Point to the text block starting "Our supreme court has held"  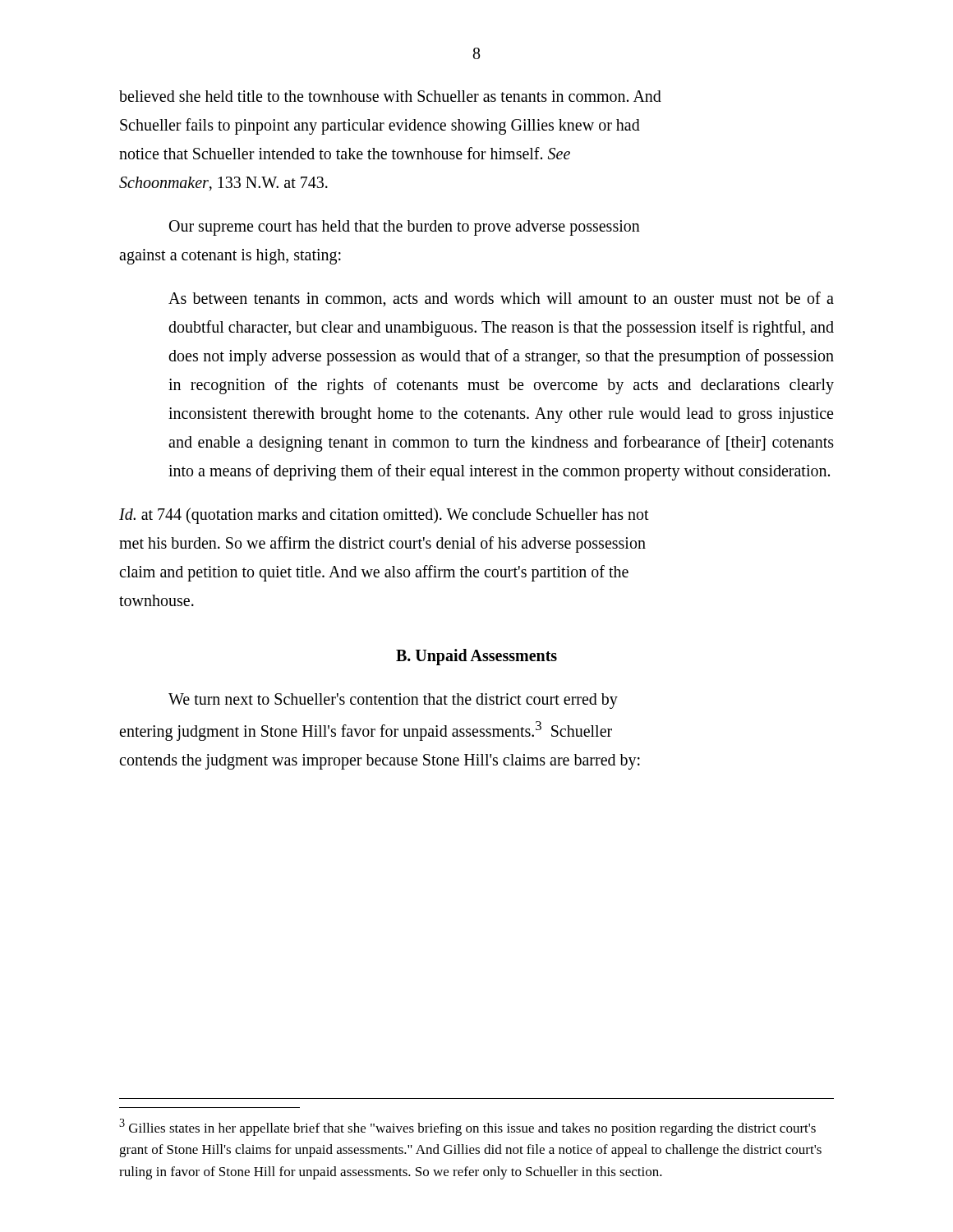pos(404,226)
